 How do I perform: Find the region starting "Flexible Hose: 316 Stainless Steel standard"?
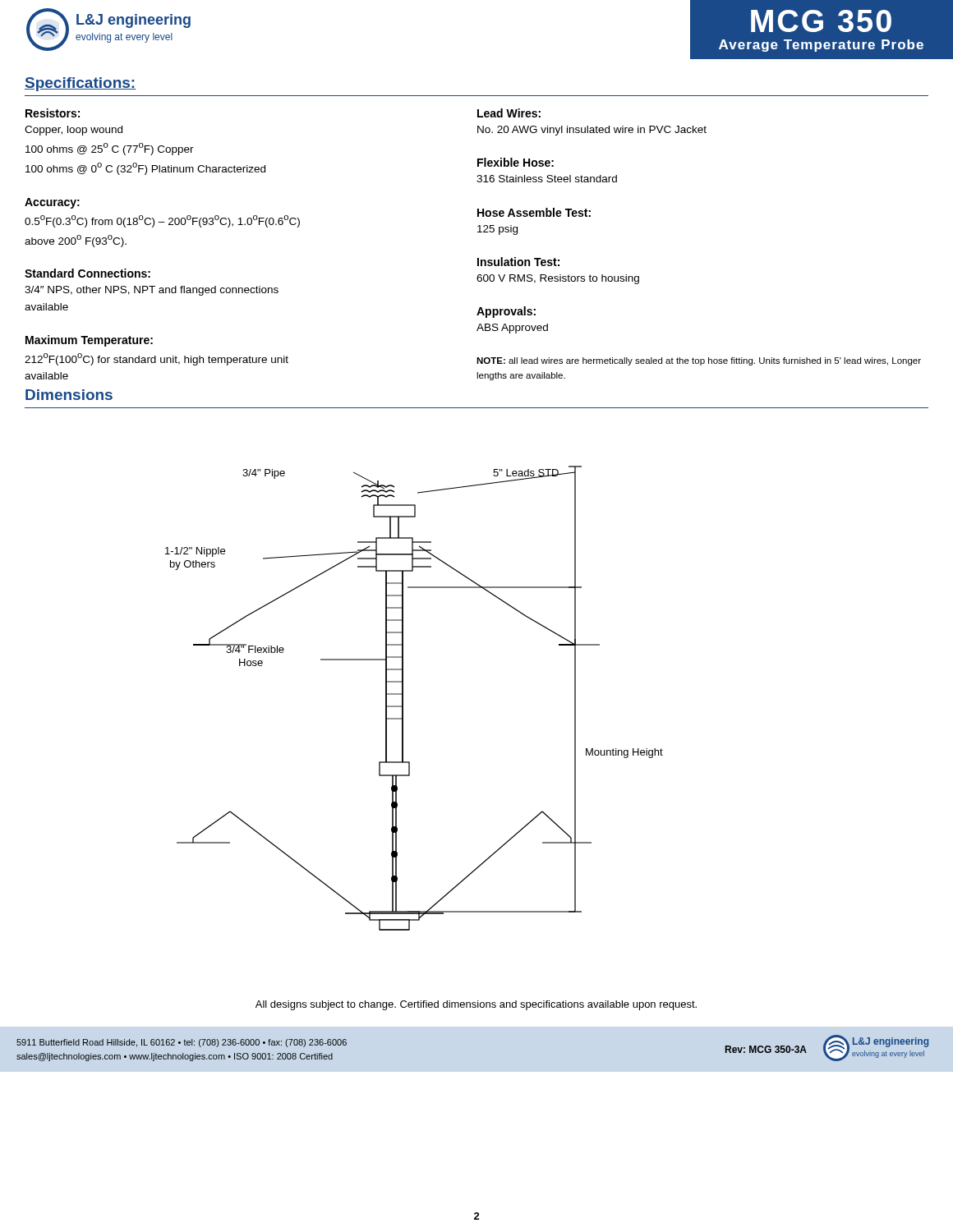click(516, 162)
